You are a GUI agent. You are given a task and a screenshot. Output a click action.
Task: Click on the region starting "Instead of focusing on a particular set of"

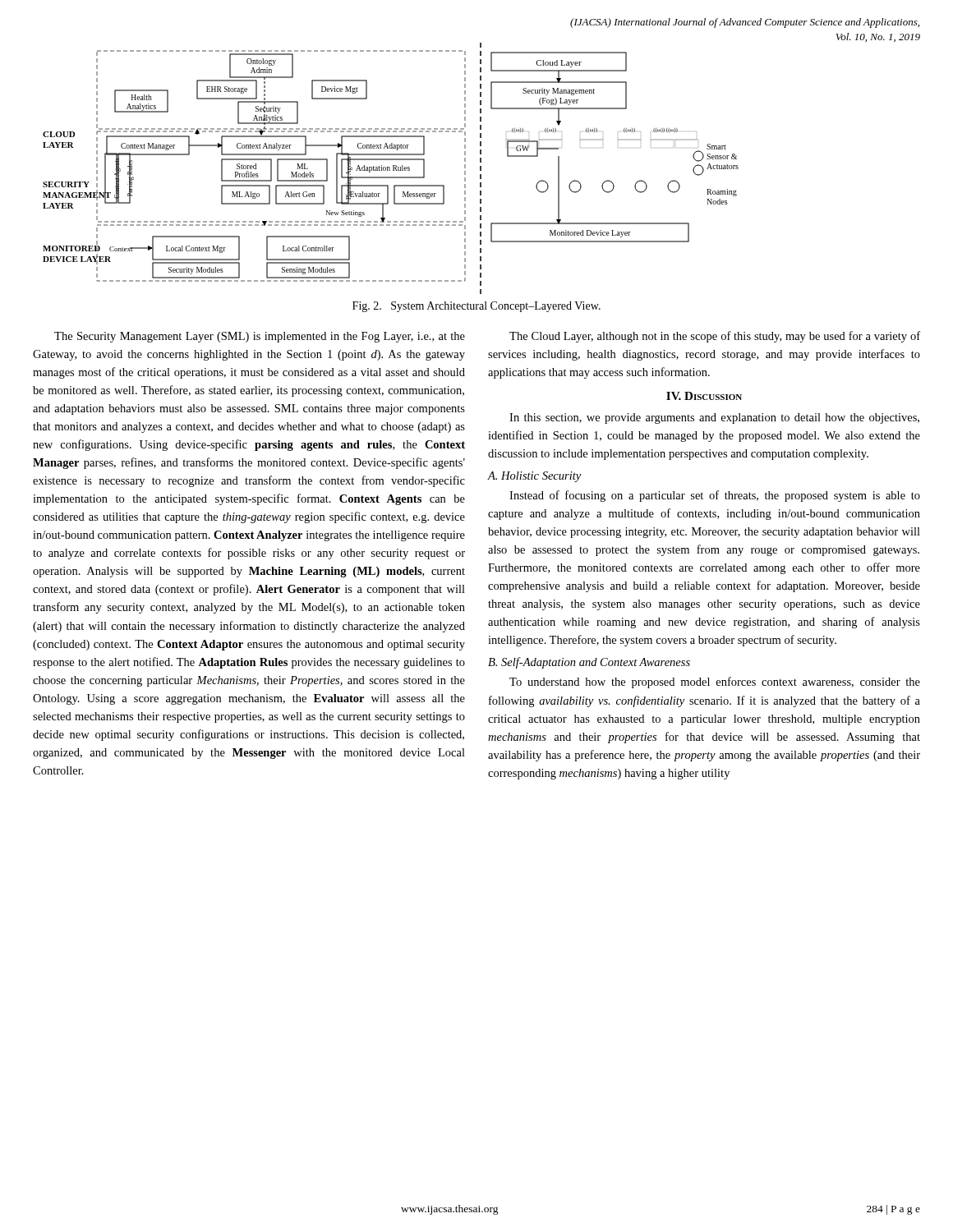coord(704,568)
